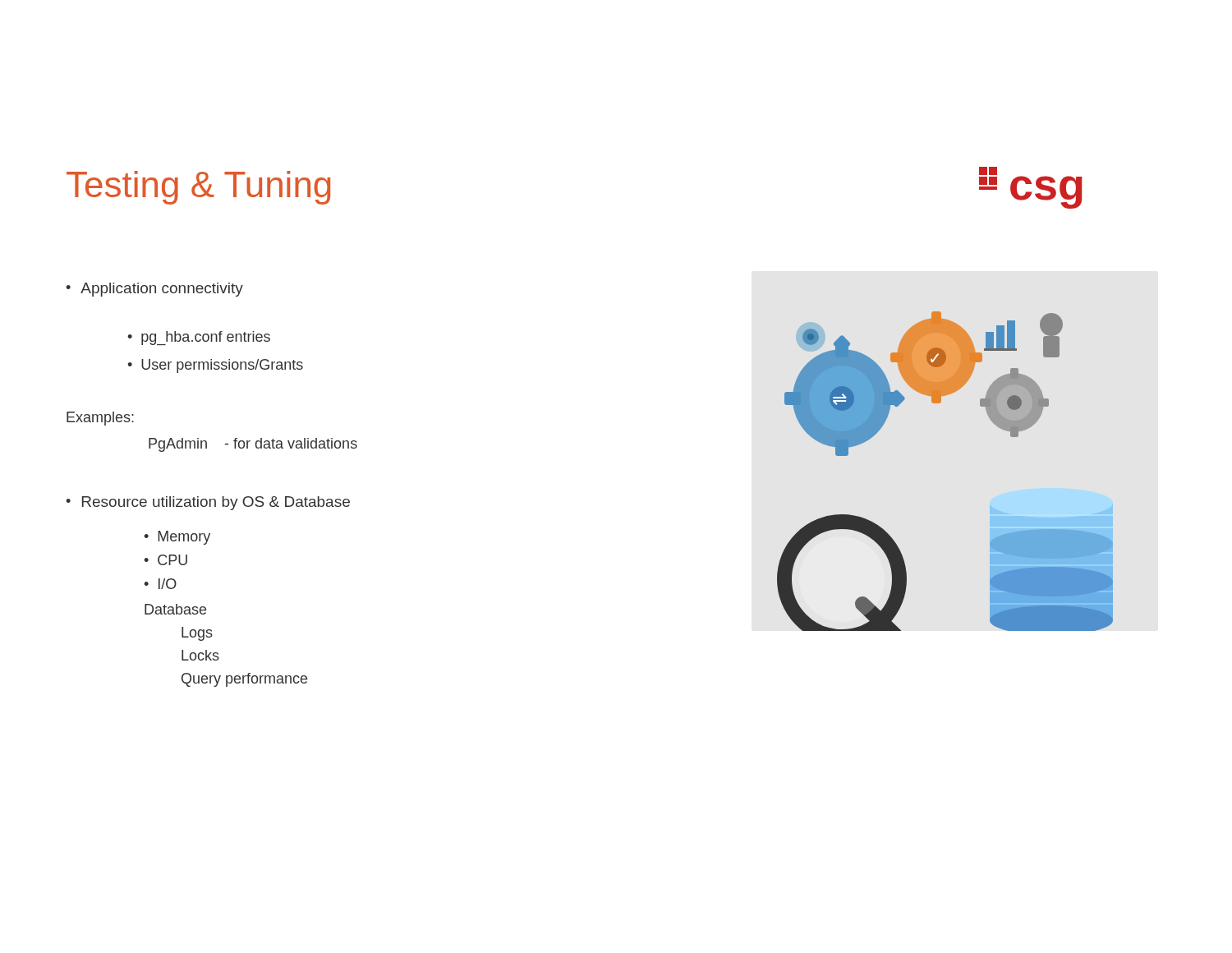Locate the text containing "Query performance"
The width and height of the screenshot is (1232, 953).
pyautogui.click(x=244, y=679)
